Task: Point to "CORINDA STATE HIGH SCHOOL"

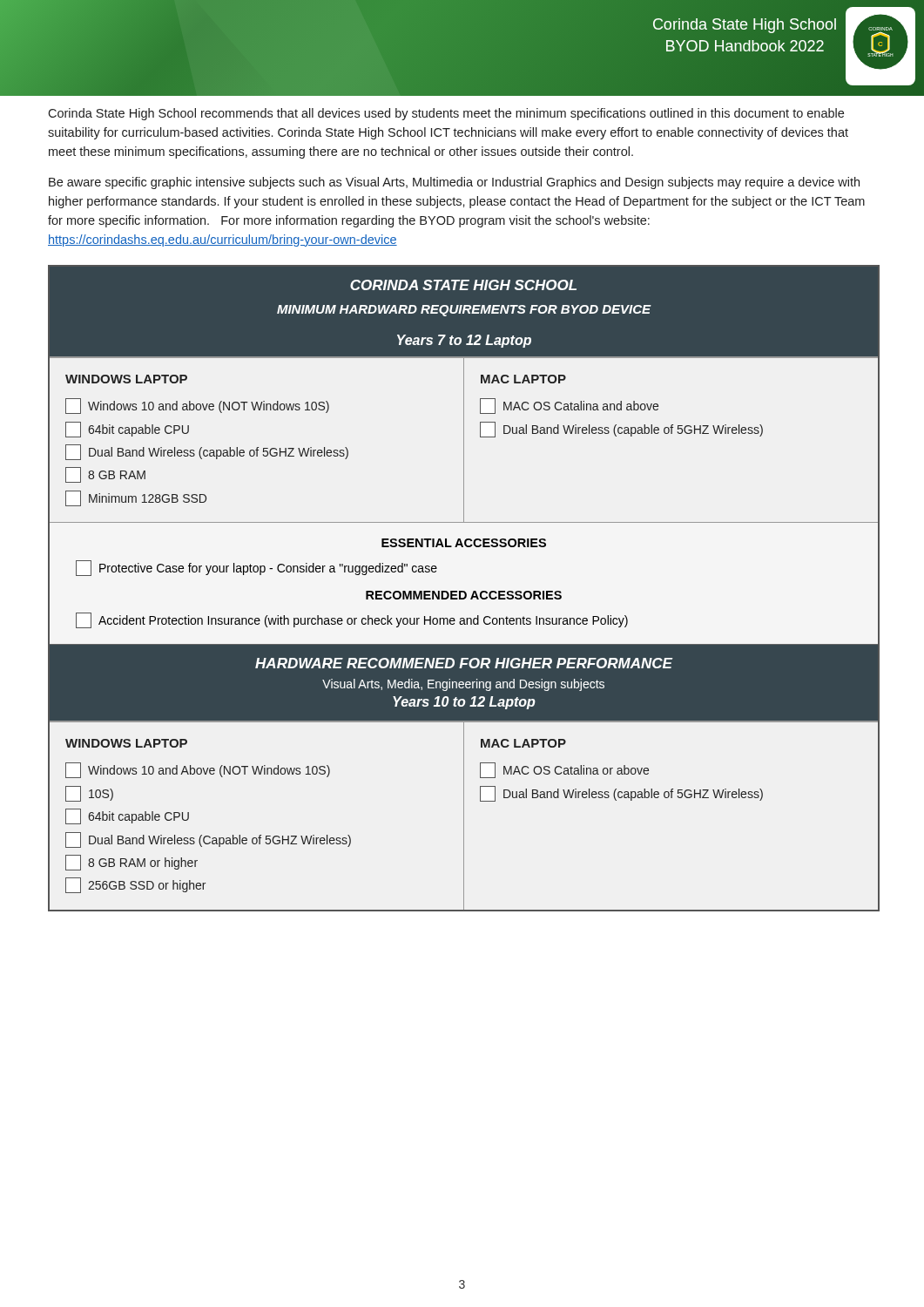Action: [x=464, y=286]
